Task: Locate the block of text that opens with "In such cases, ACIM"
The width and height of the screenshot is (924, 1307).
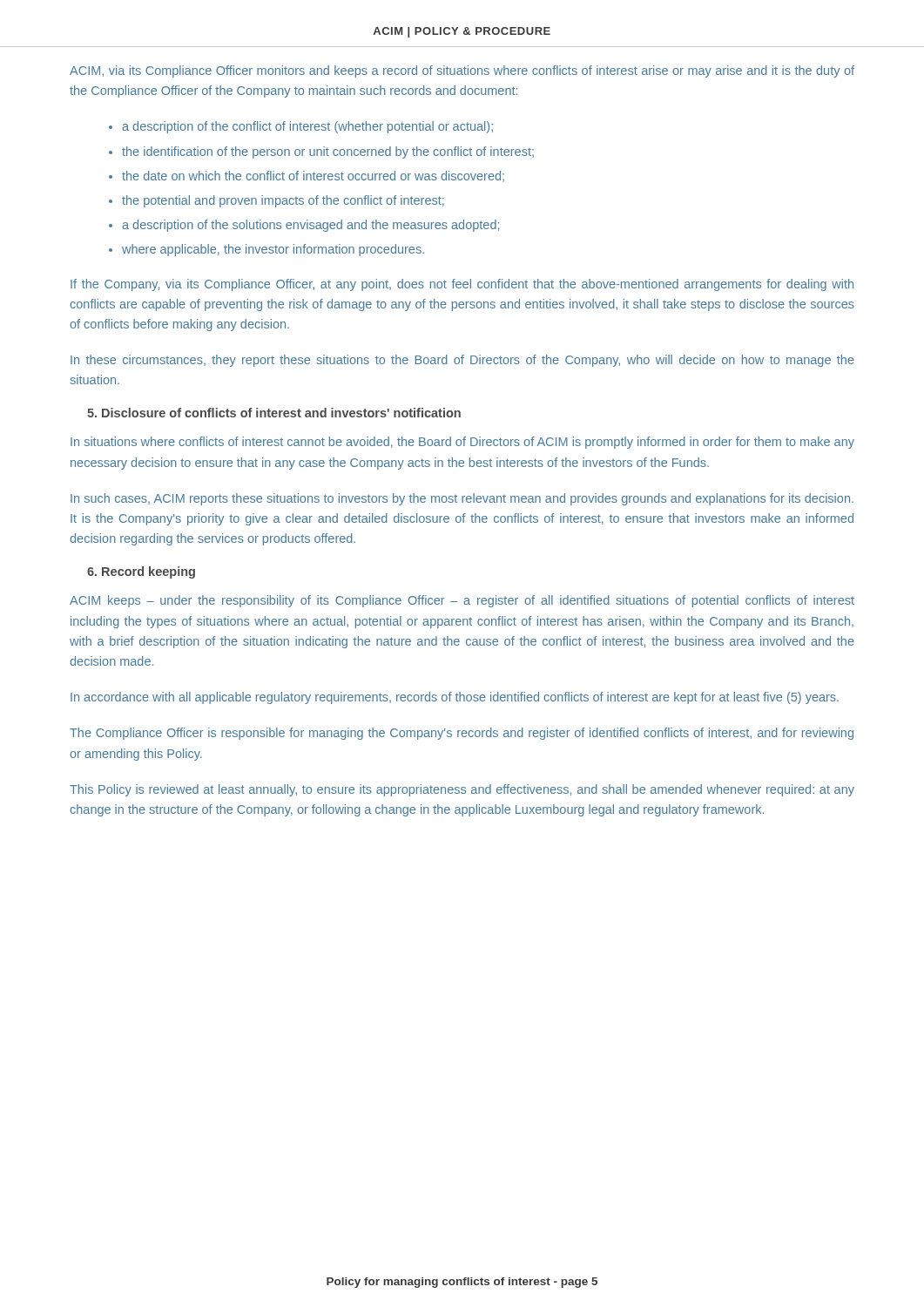Action: pos(462,518)
